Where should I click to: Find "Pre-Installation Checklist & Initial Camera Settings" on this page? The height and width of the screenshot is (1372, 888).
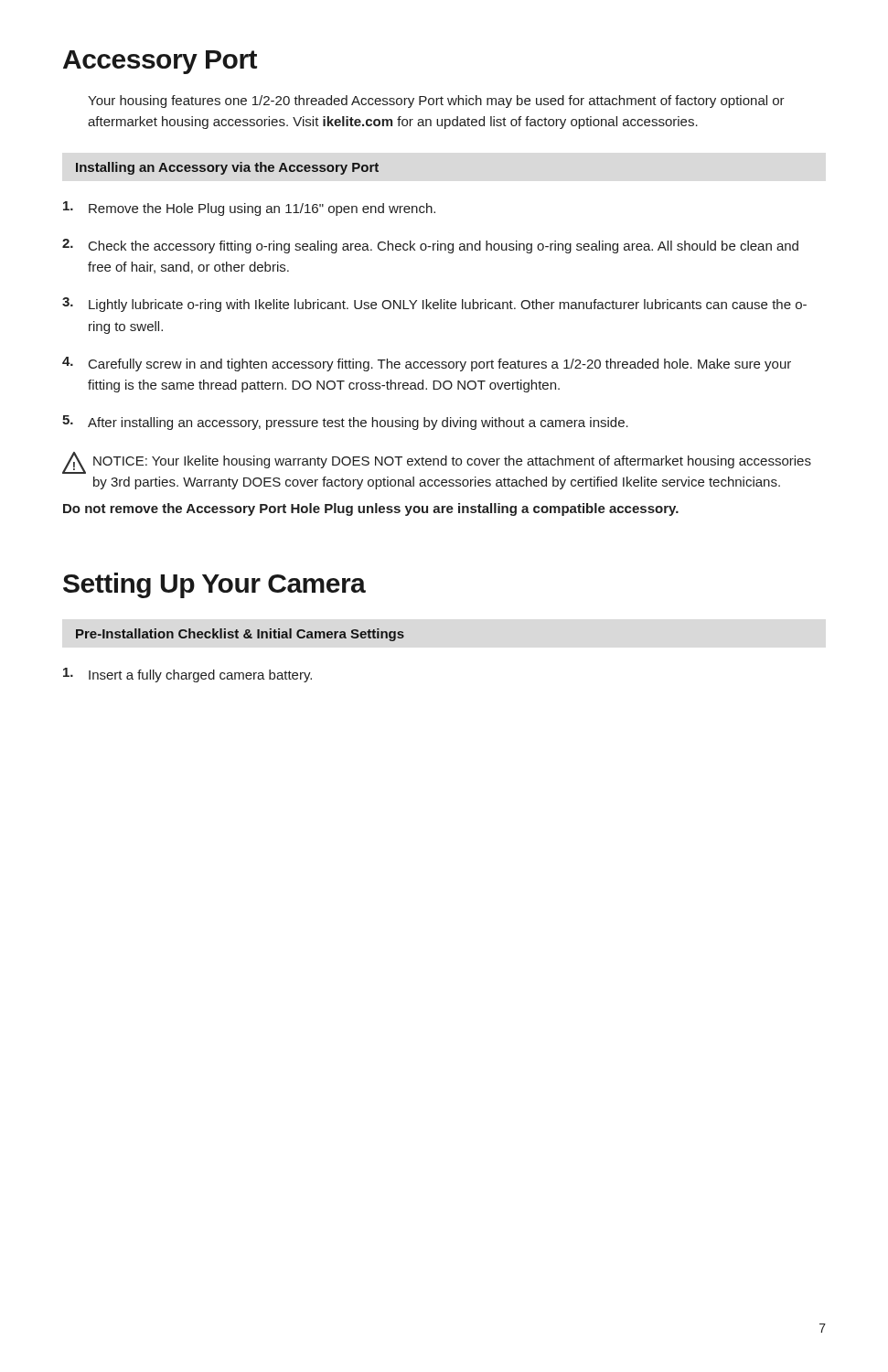240,634
